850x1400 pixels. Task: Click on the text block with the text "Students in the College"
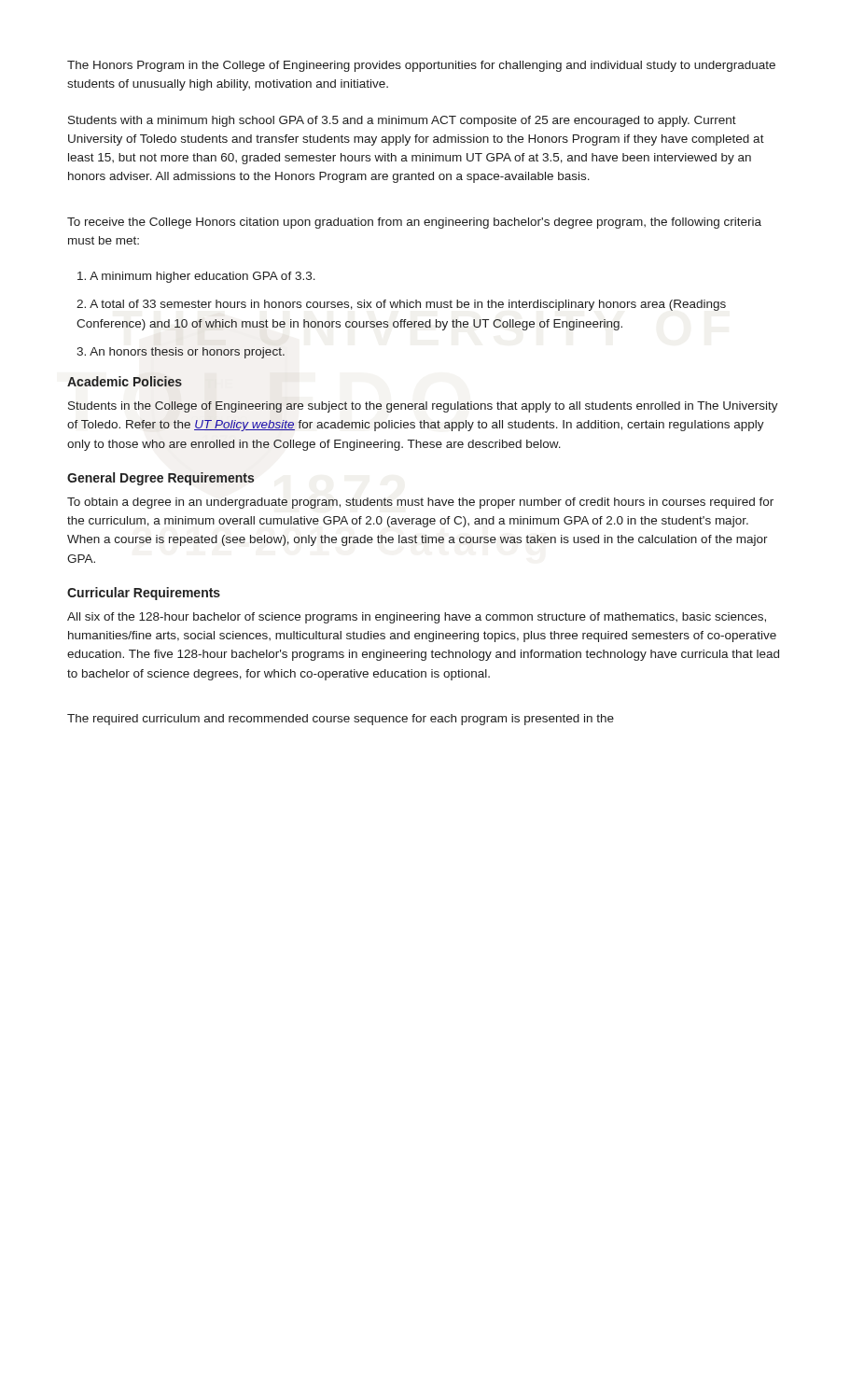pyautogui.click(x=422, y=424)
